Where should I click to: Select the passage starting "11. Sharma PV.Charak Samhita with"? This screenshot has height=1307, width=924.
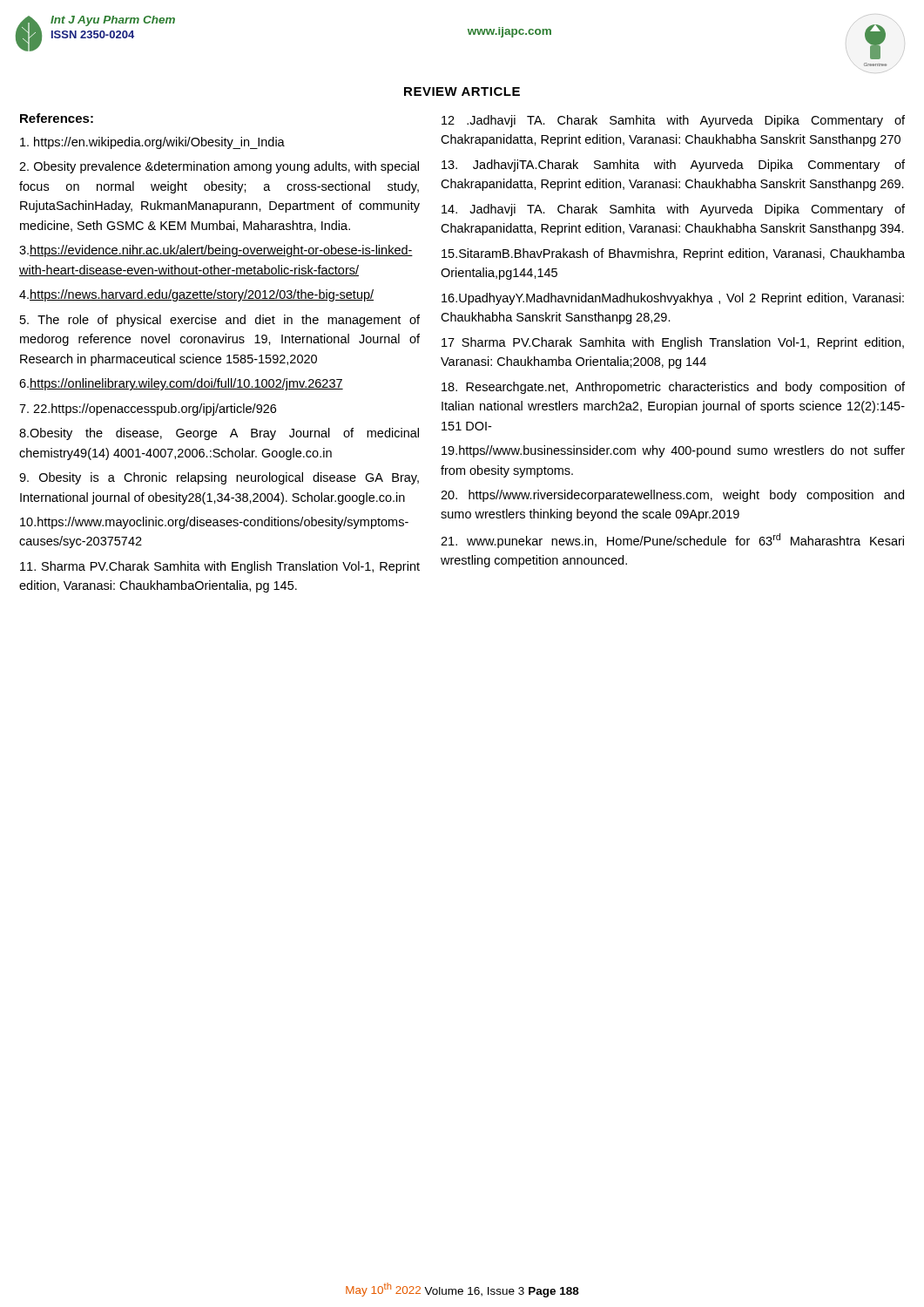pos(219,576)
